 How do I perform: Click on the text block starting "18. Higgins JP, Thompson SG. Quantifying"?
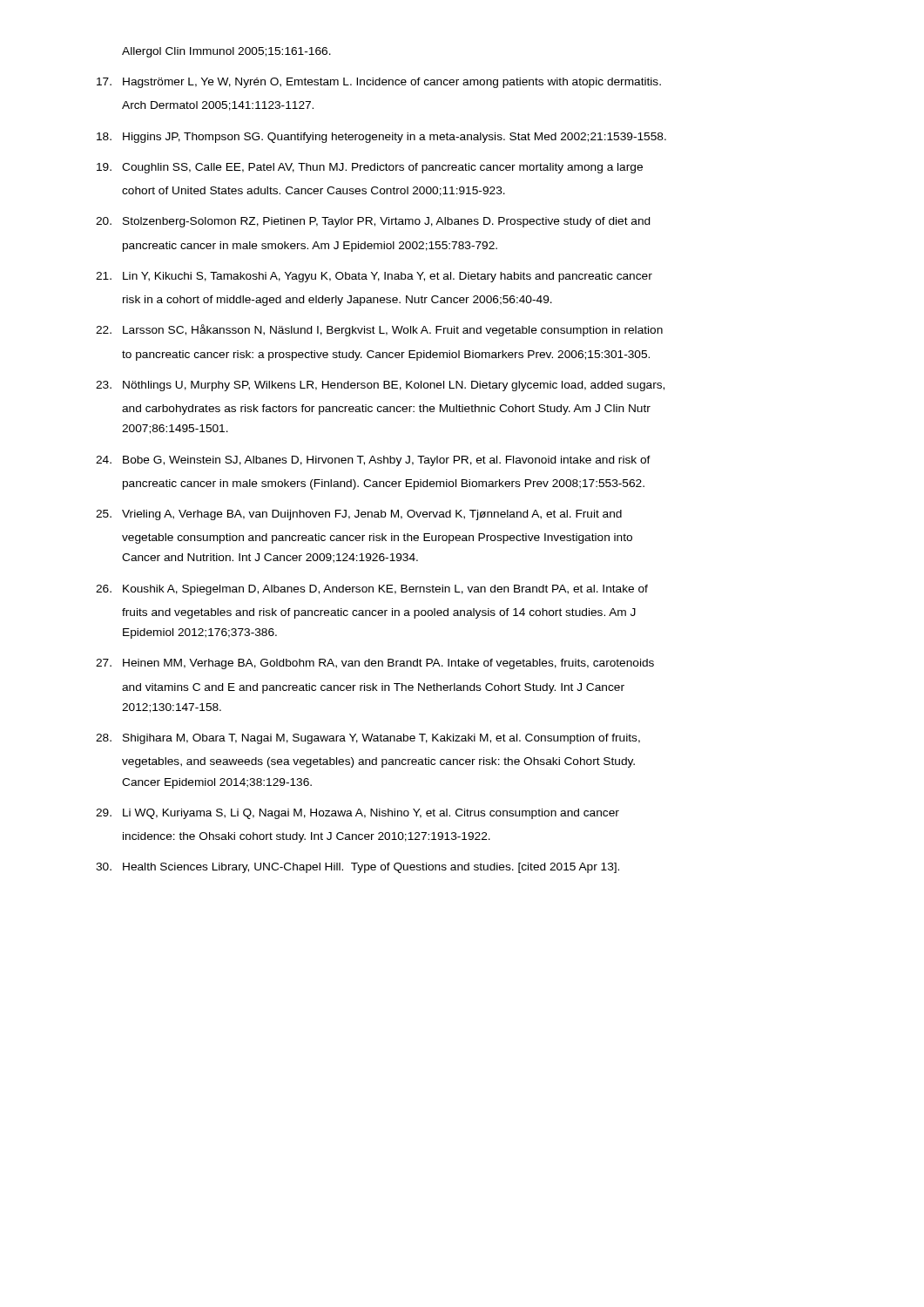click(471, 136)
